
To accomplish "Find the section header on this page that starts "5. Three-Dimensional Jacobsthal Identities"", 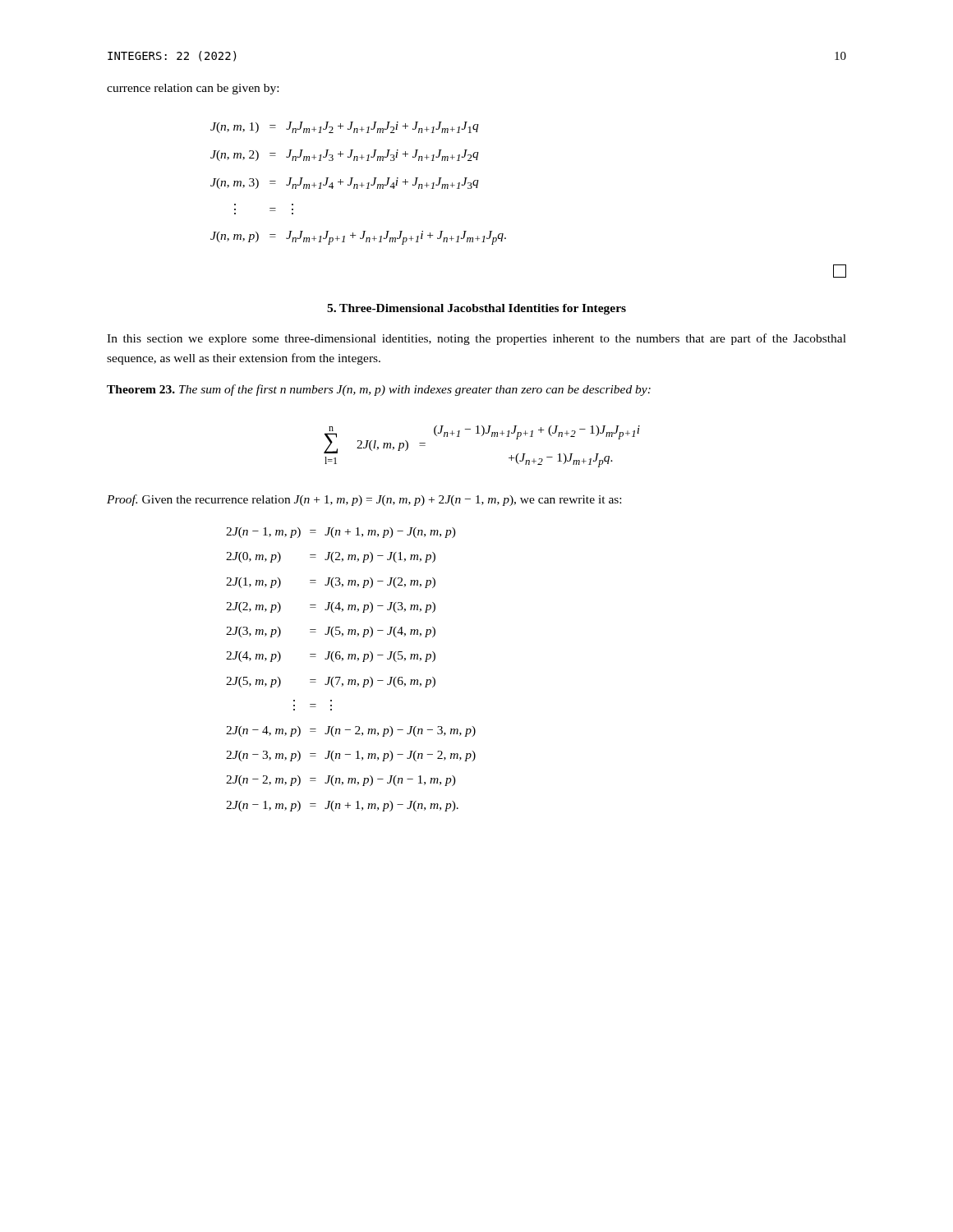I will [476, 307].
